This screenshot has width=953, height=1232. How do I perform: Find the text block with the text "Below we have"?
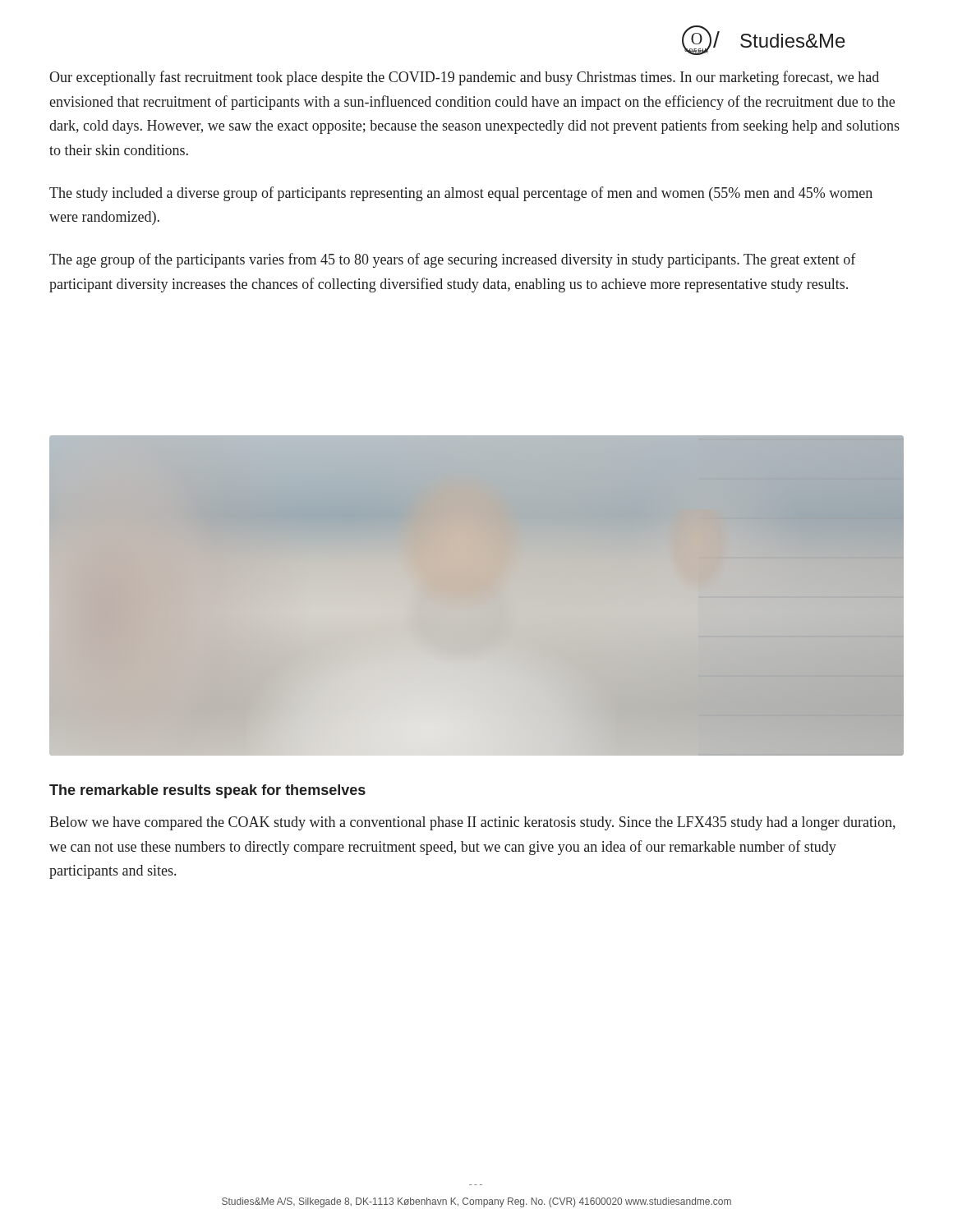tap(473, 847)
